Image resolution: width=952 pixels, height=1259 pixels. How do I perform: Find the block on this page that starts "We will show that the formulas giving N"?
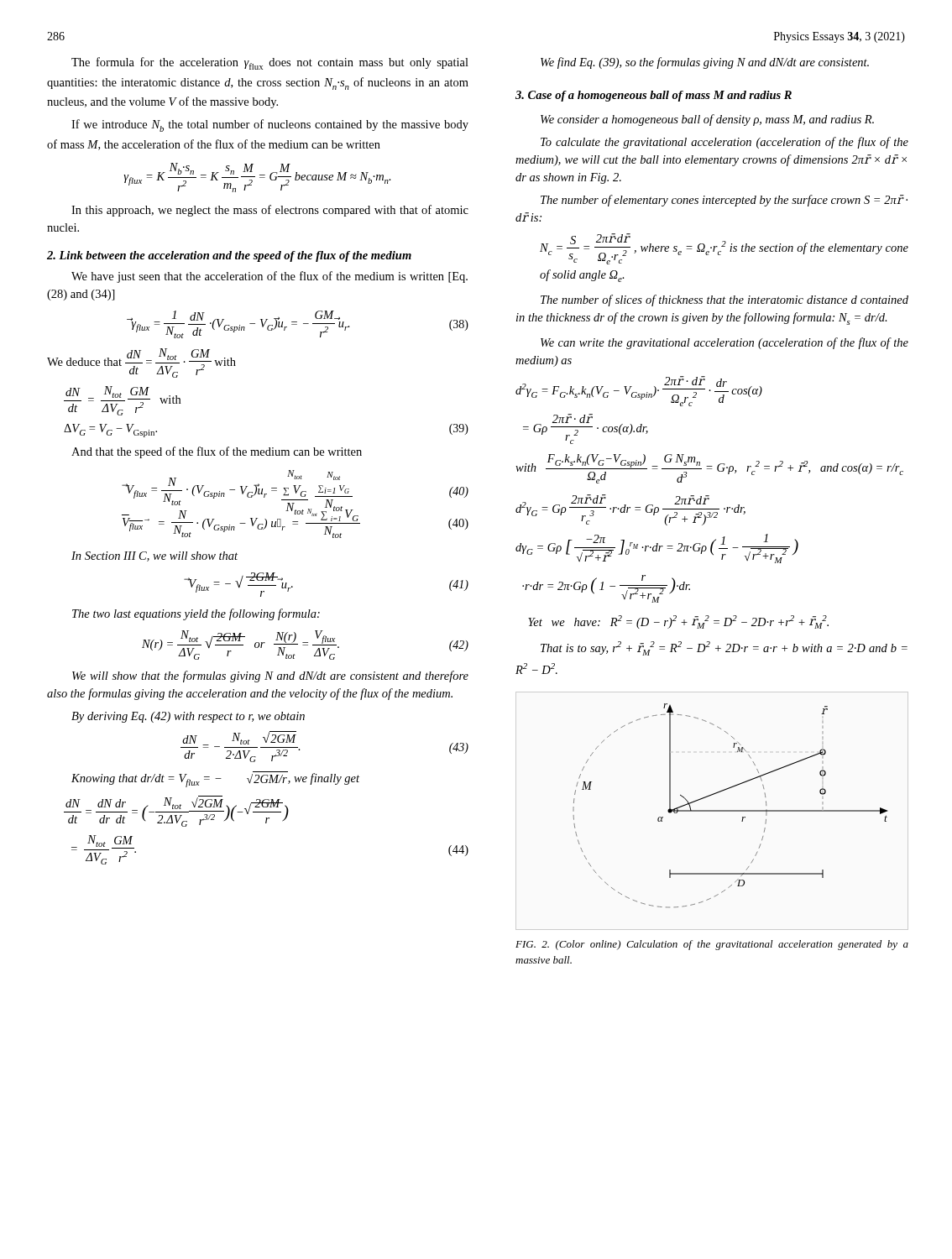(x=258, y=696)
